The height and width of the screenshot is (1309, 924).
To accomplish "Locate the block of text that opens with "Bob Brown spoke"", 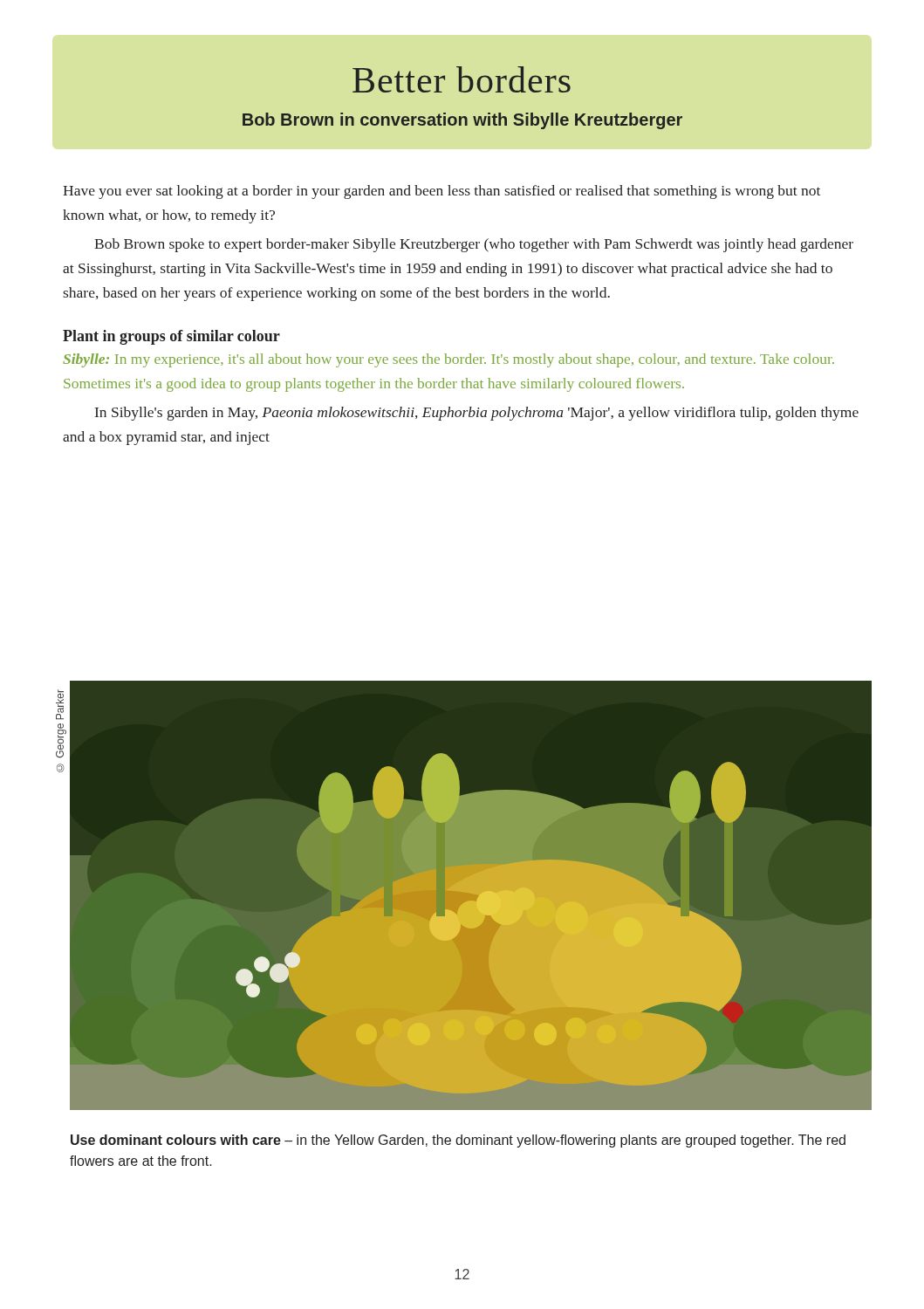I will (x=458, y=268).
